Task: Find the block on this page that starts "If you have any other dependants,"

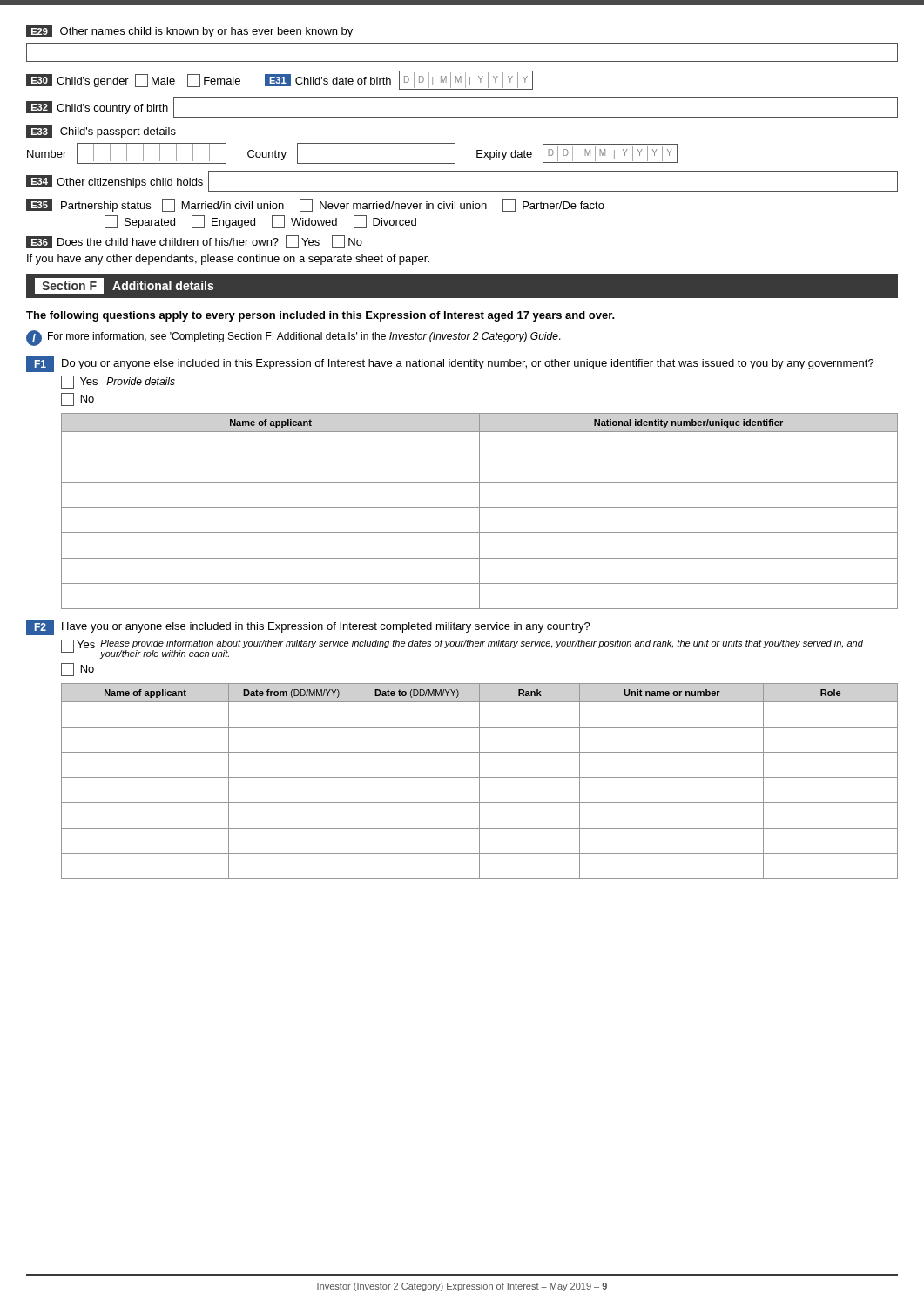Action: (228, 258)
